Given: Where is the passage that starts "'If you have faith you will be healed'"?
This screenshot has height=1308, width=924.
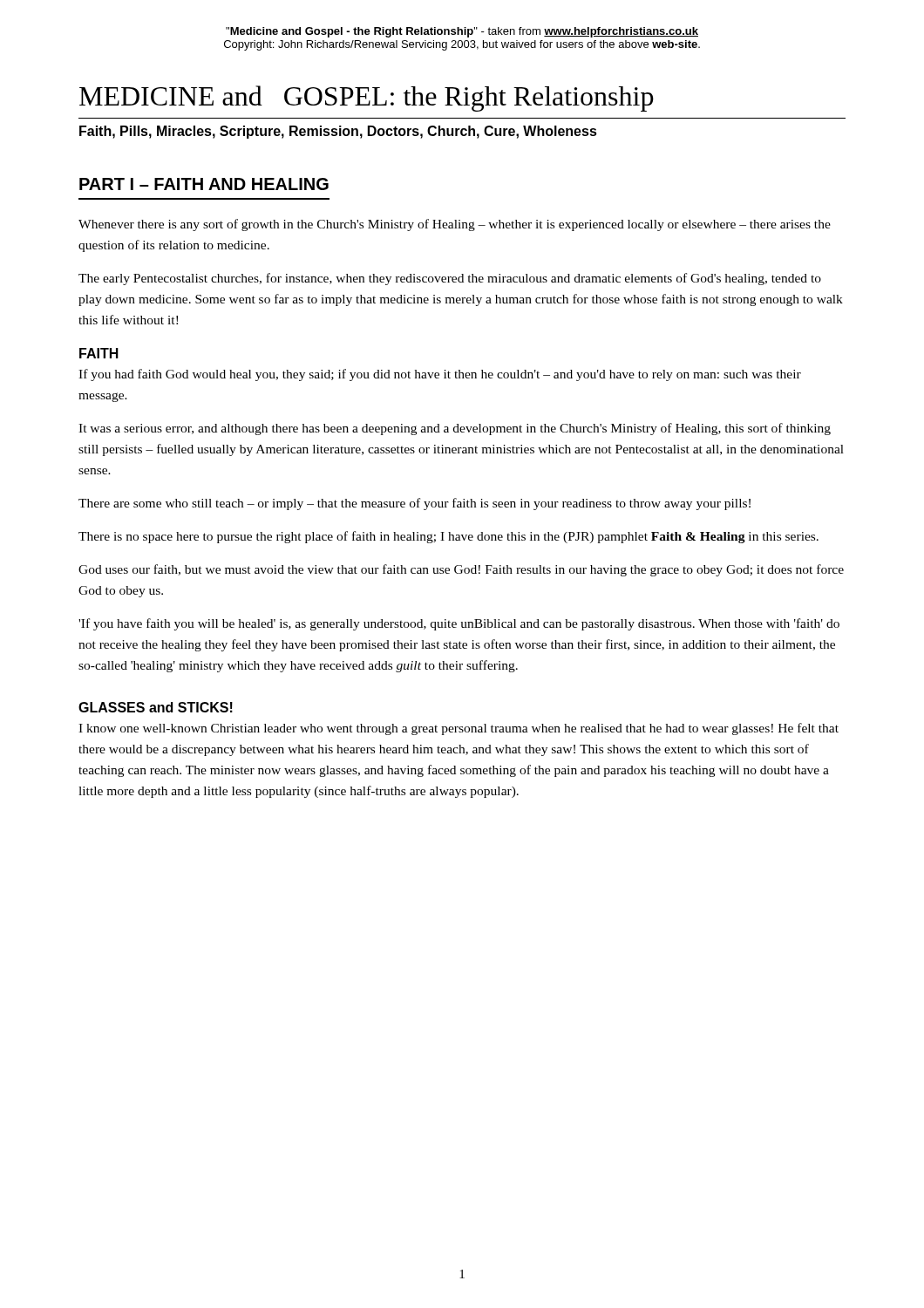Looking at the screenshot, I should 462,645.
